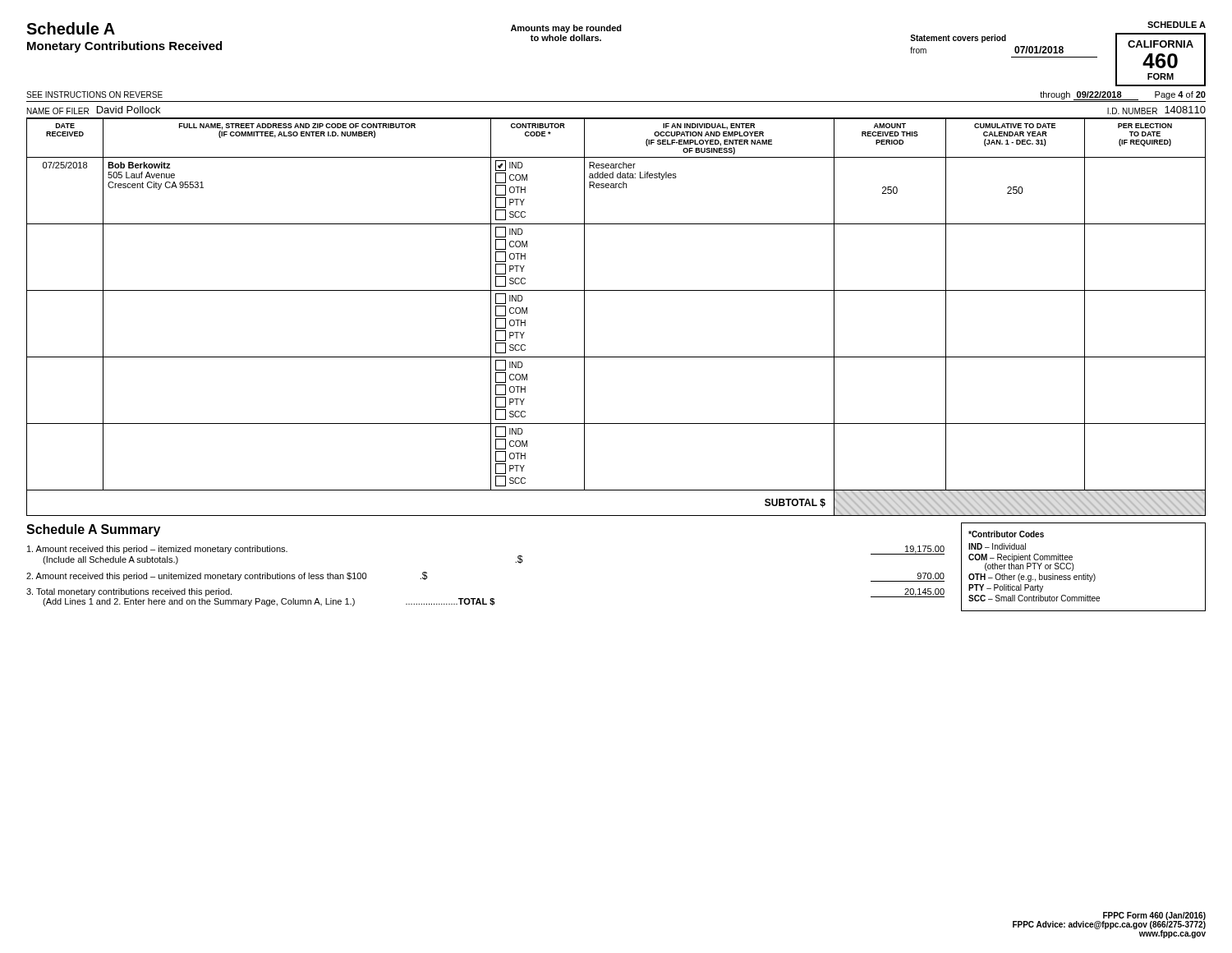Find the text containing "SEE INSTRUCTIONS ON REVERSE"
Screen dimensions: 953x1232
[94, 95]
